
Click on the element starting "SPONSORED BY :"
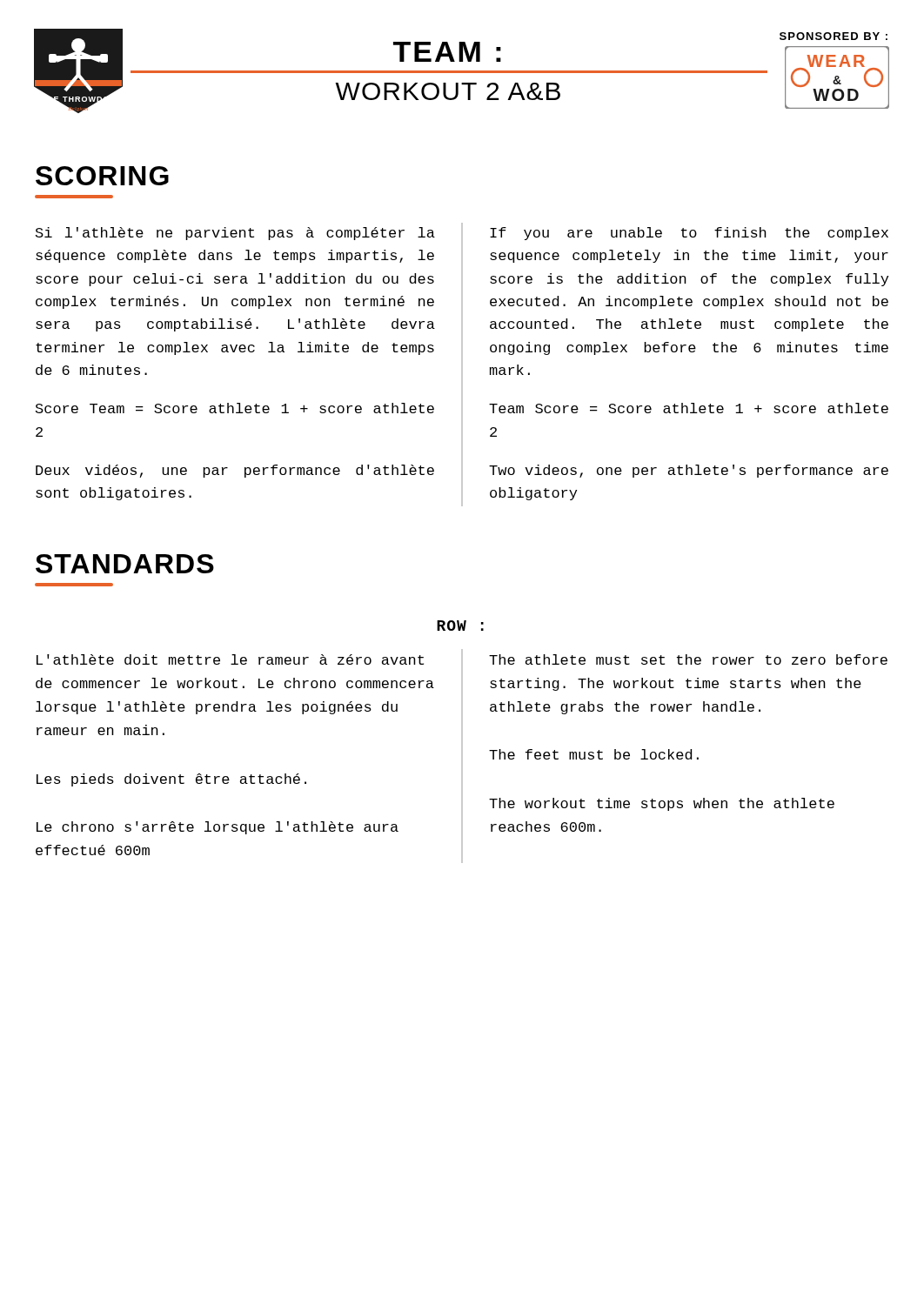click(834, 36)
